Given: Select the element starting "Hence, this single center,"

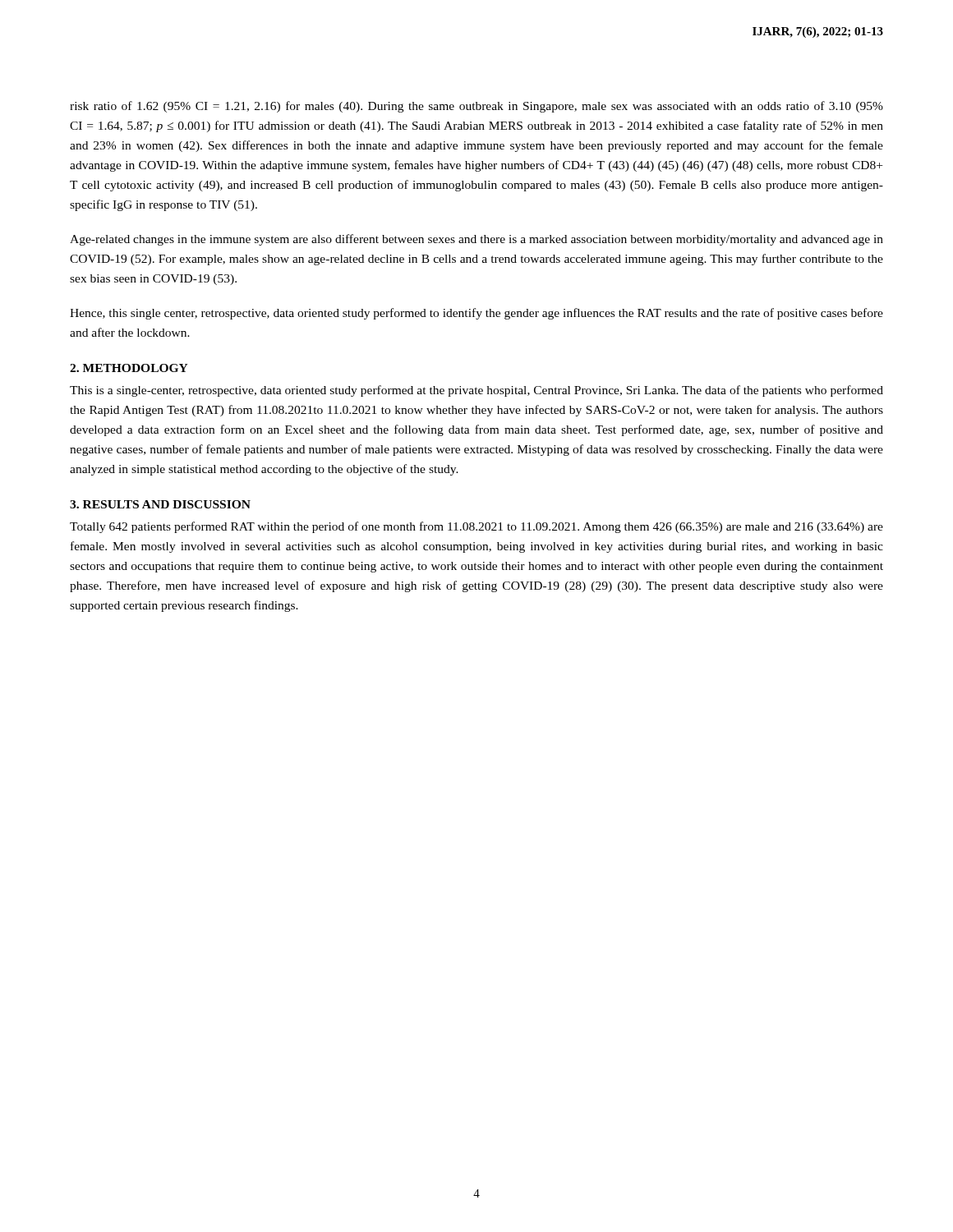Looking at the screenshot, I should pyautogui.click(x=476, y=322).
